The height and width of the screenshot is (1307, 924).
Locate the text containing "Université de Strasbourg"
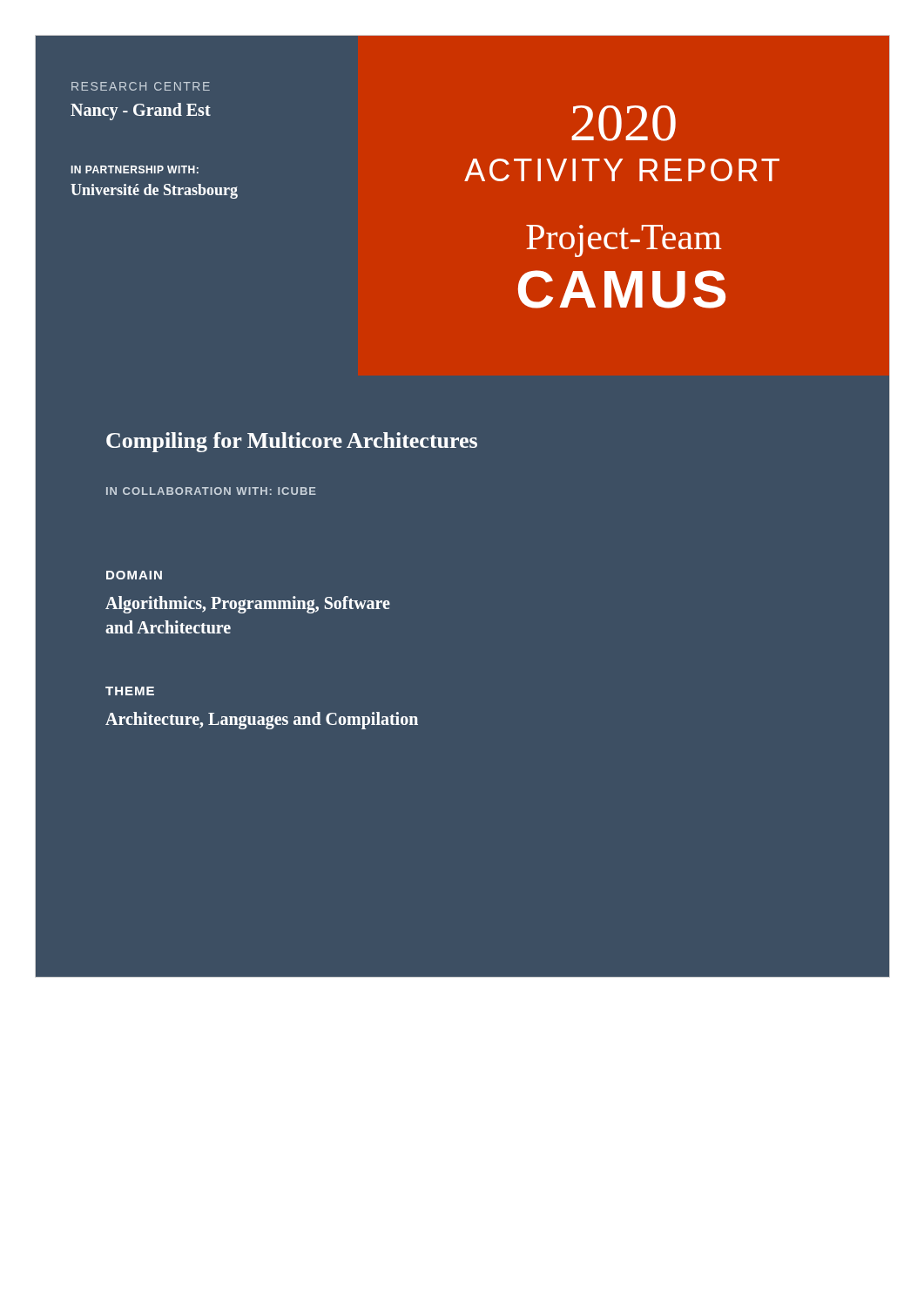point(154,190)
